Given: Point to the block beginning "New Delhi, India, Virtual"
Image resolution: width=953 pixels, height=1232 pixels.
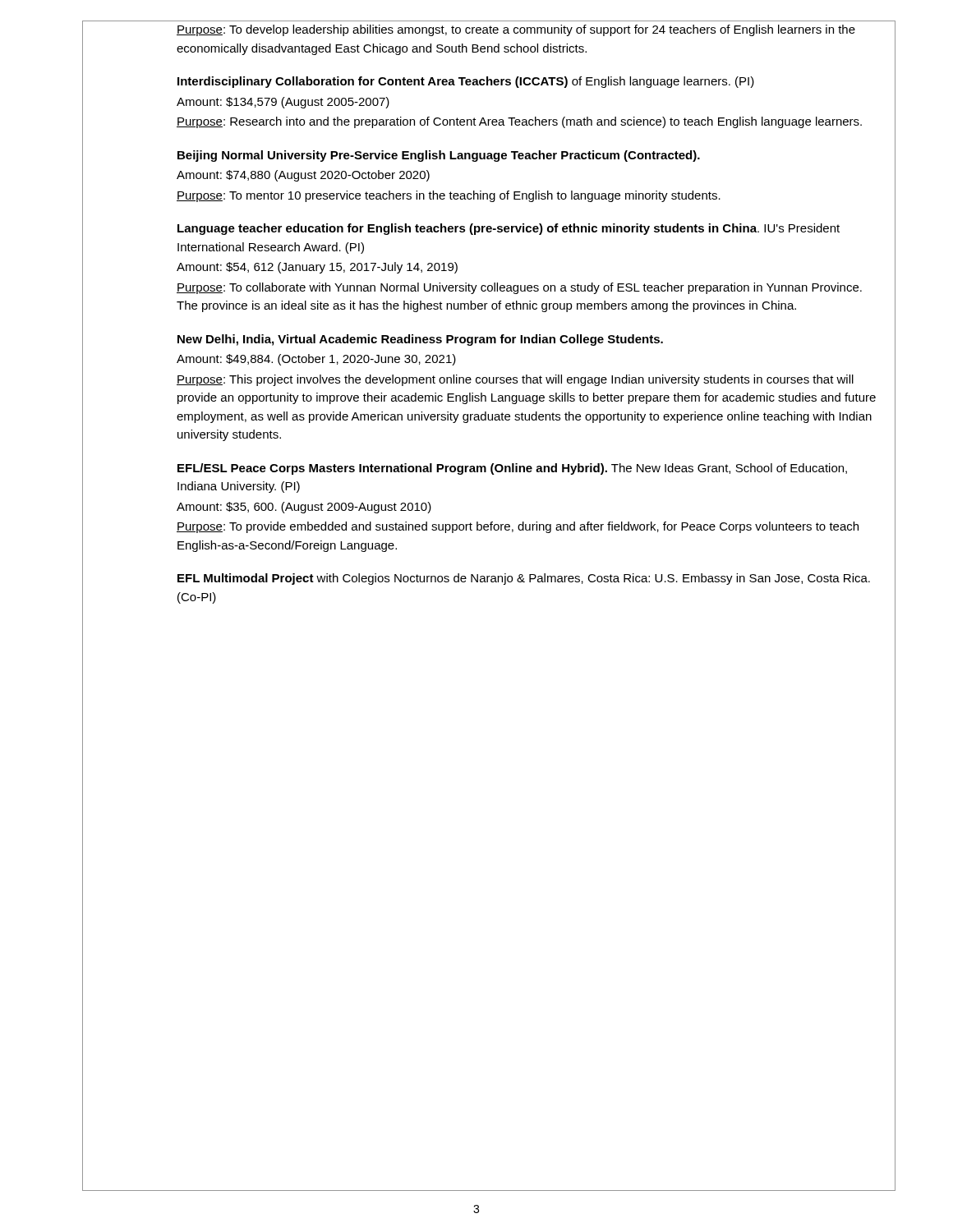Looking at the screenshot, I should click(x=530, y=387).
